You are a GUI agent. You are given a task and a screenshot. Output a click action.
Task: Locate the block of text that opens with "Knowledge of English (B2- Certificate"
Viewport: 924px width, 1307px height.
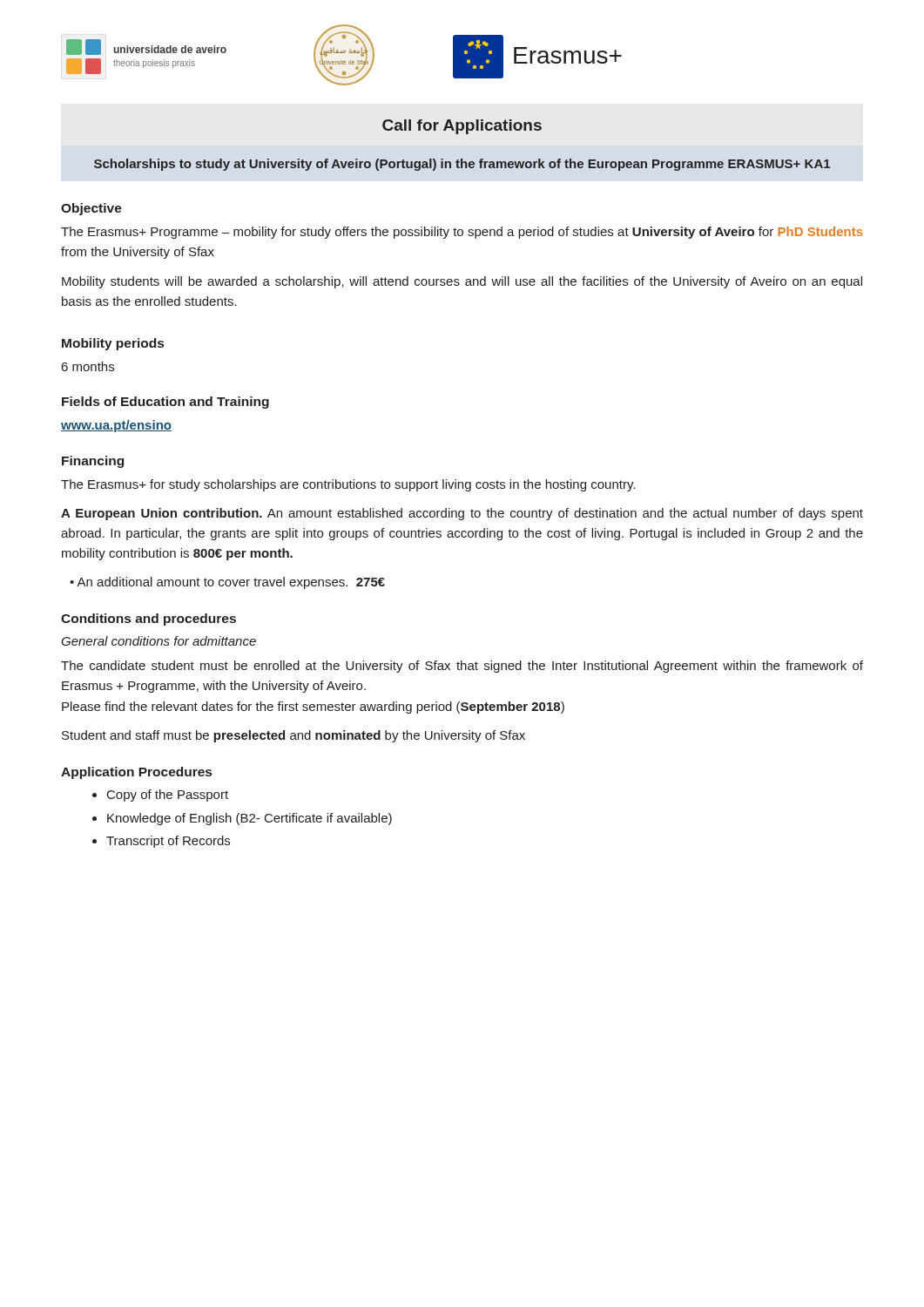[x=249, y=817]
